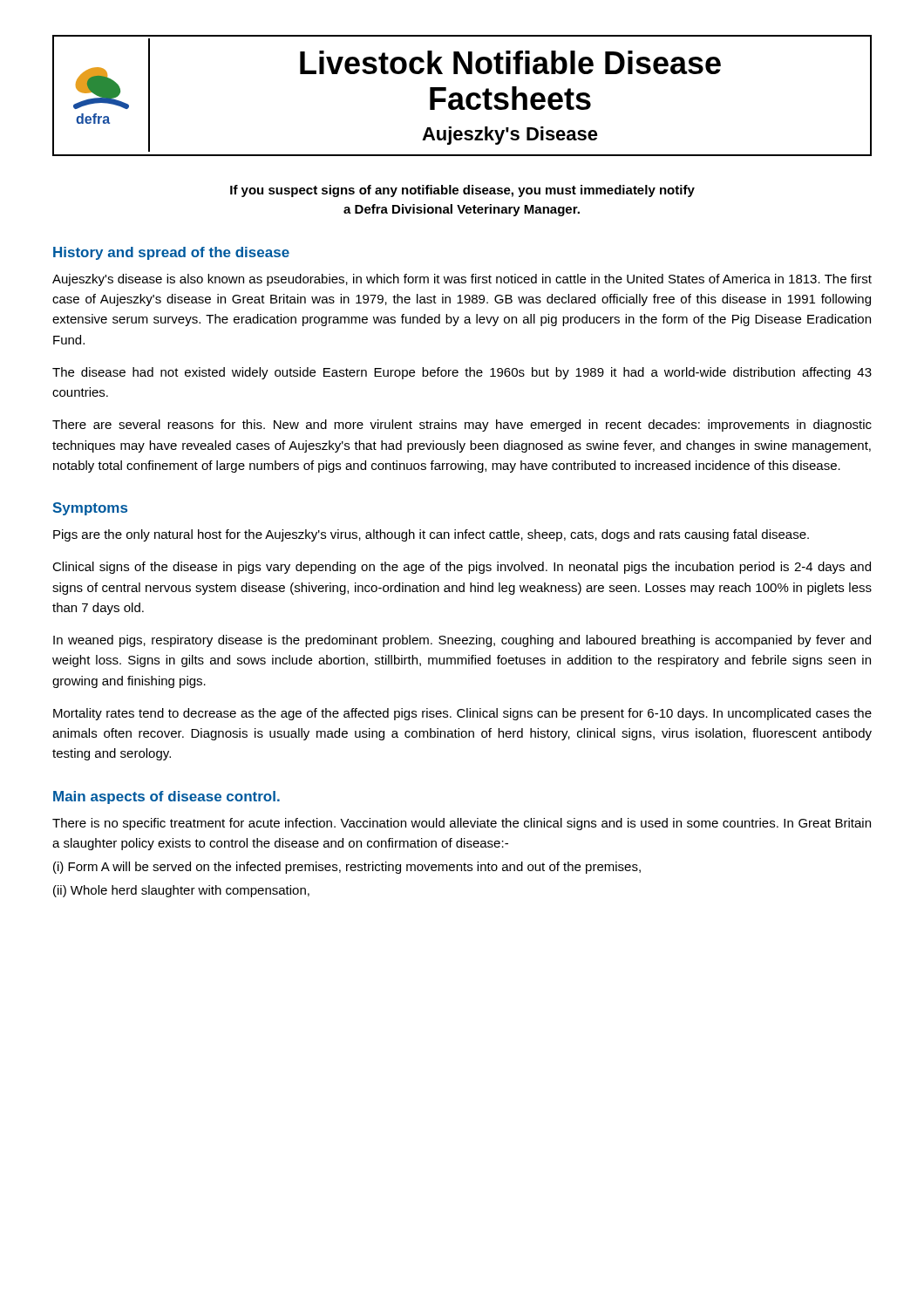Image resolution: width=924 pixels, height=1308 pixels.
Task: Click on the block starting "(i) Form A will be"
Action: point(347,866)
